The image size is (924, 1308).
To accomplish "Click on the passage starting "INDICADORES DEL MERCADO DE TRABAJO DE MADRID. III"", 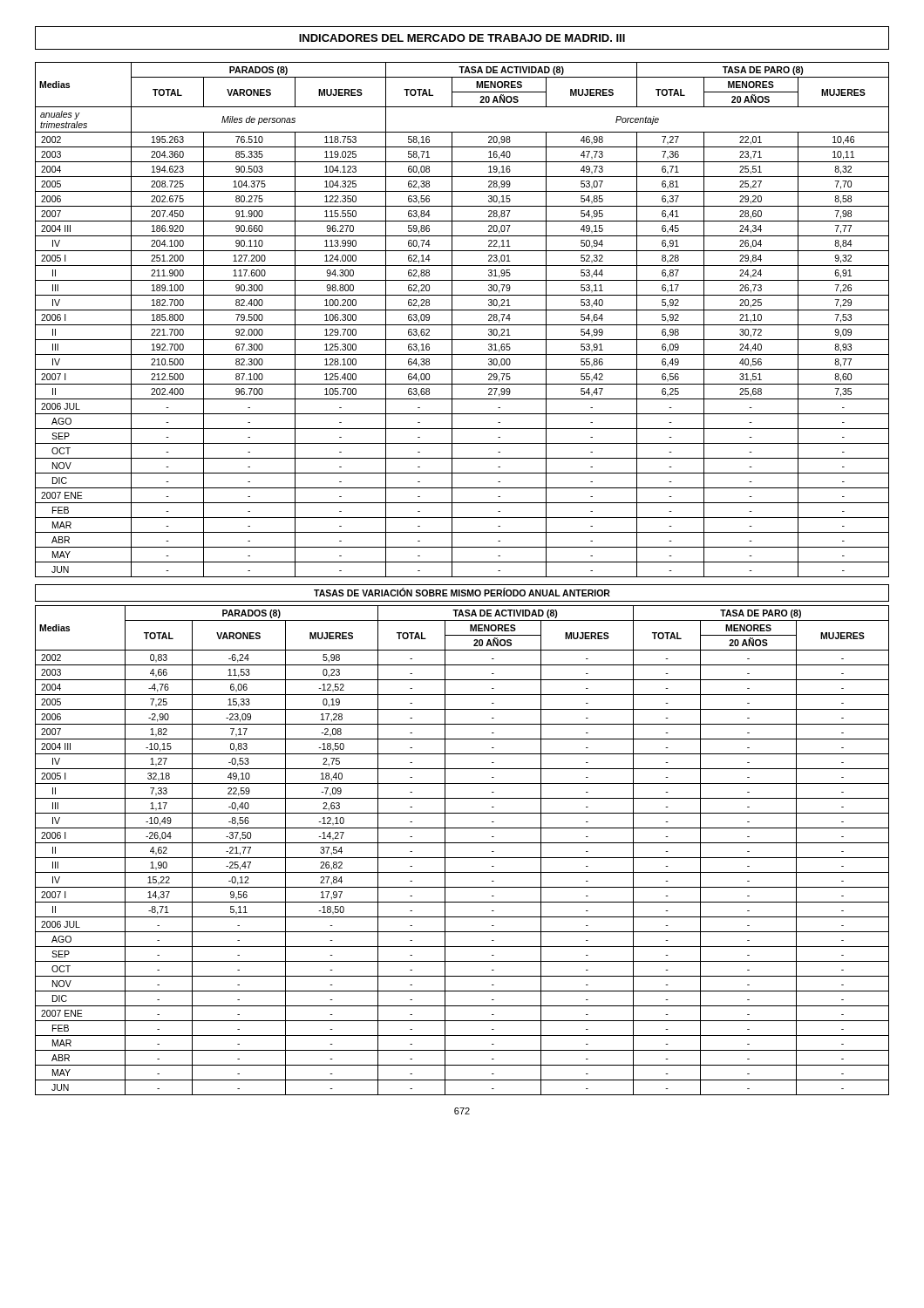I will pos(462,38).
